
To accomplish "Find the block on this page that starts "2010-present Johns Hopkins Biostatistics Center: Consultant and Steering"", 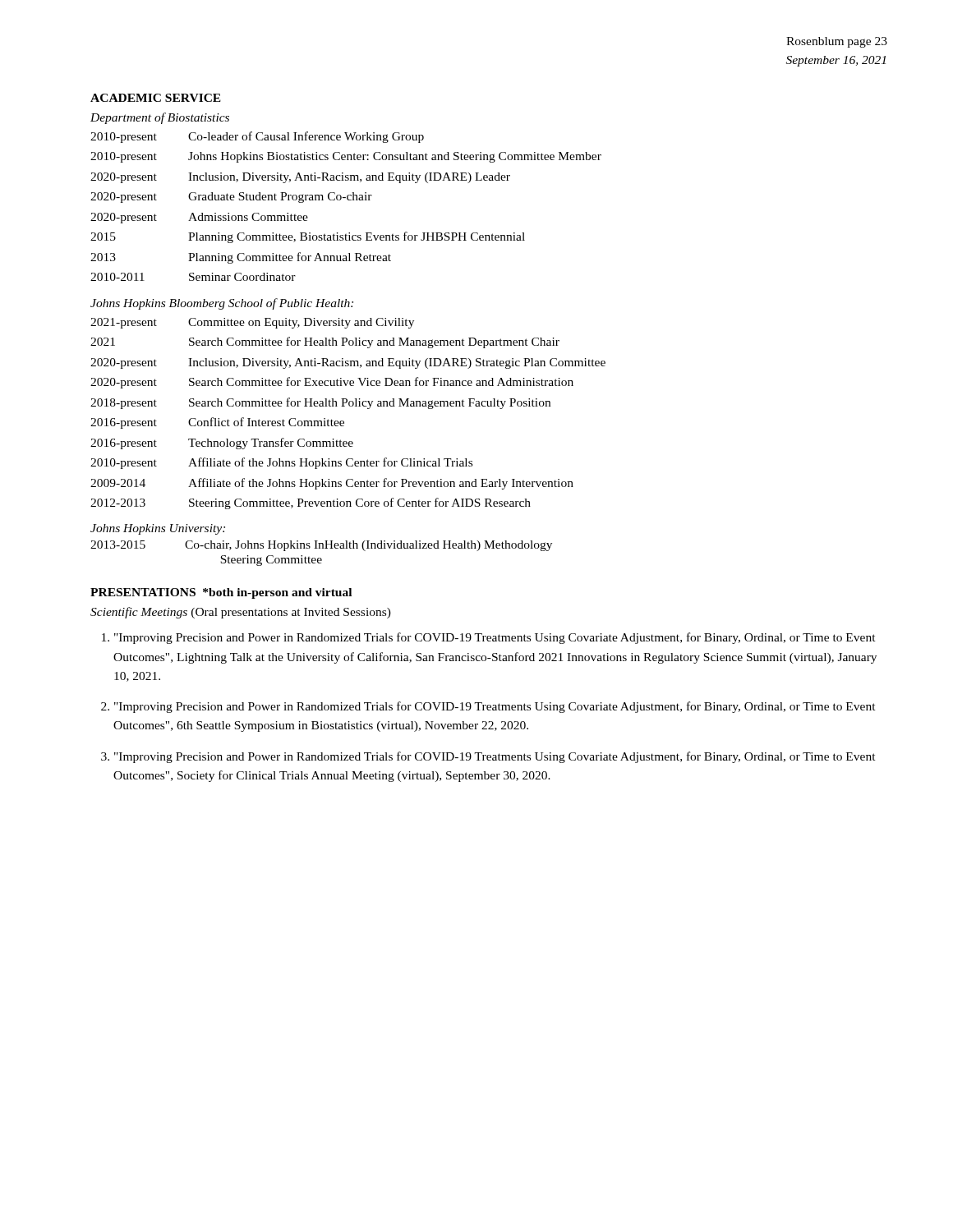I will tap(489, 157).
